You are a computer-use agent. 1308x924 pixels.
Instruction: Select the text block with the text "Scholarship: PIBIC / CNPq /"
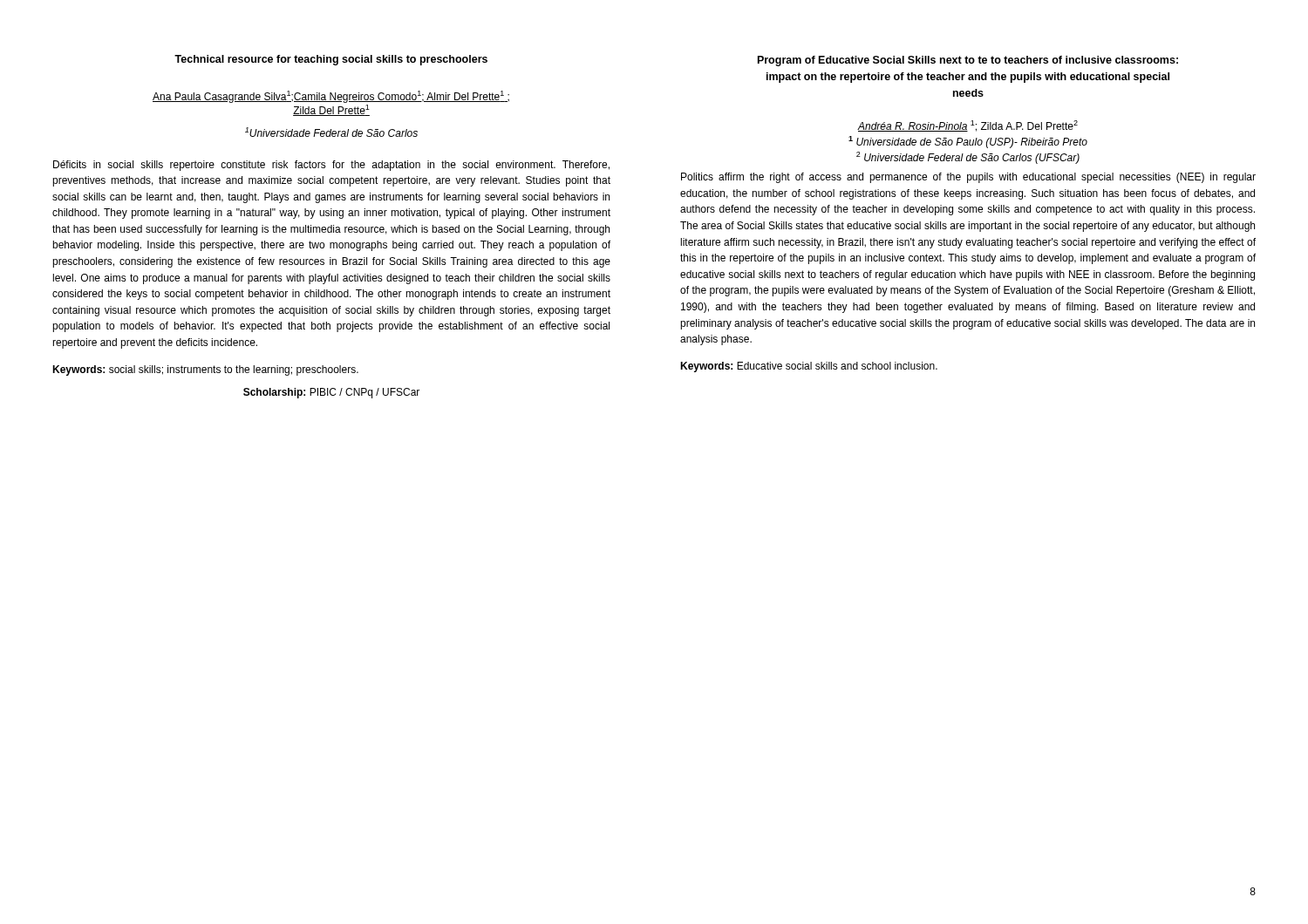pyautogui.click(x=331, y=392)
